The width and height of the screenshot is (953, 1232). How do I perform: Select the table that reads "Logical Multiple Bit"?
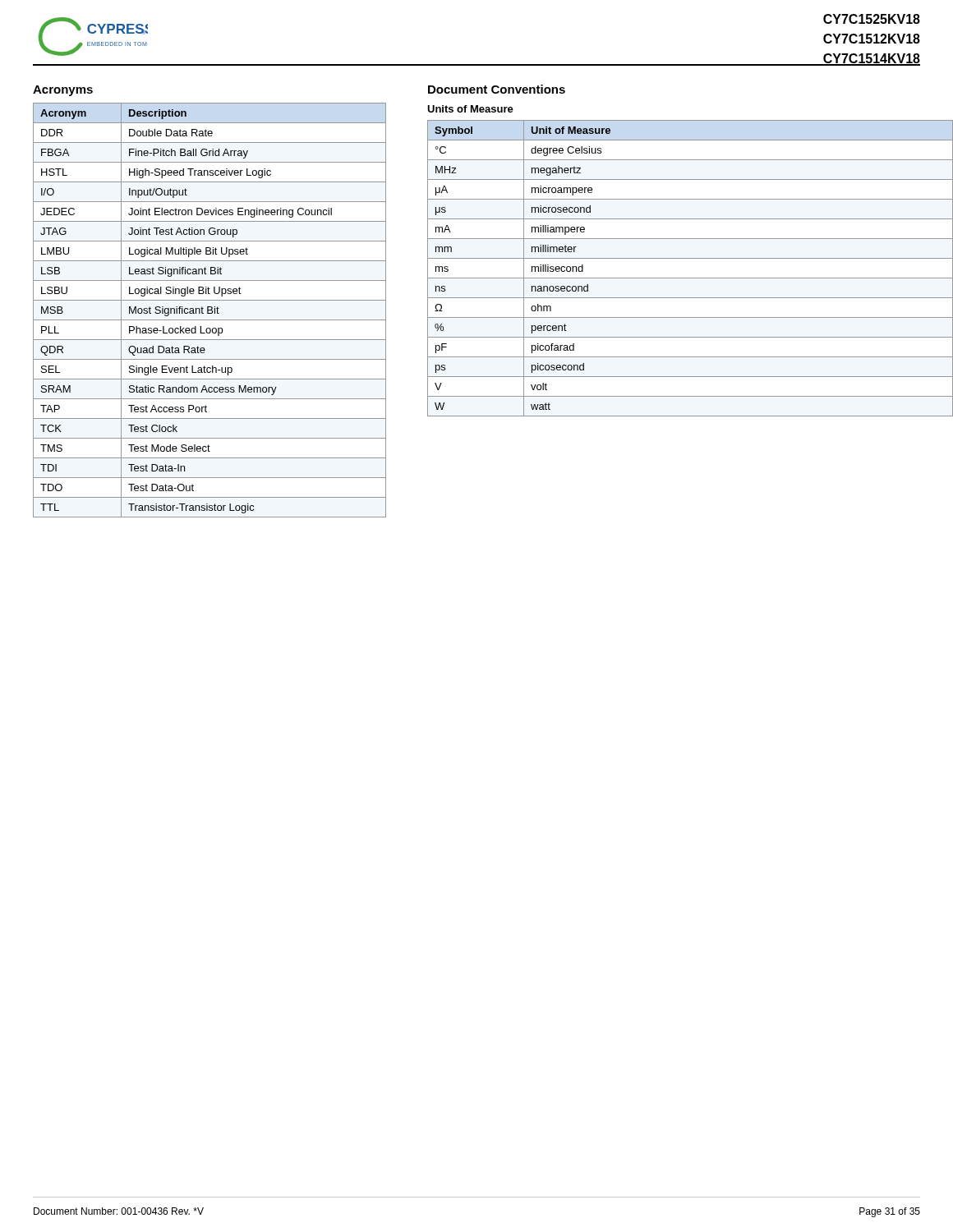tap(210, 310)
